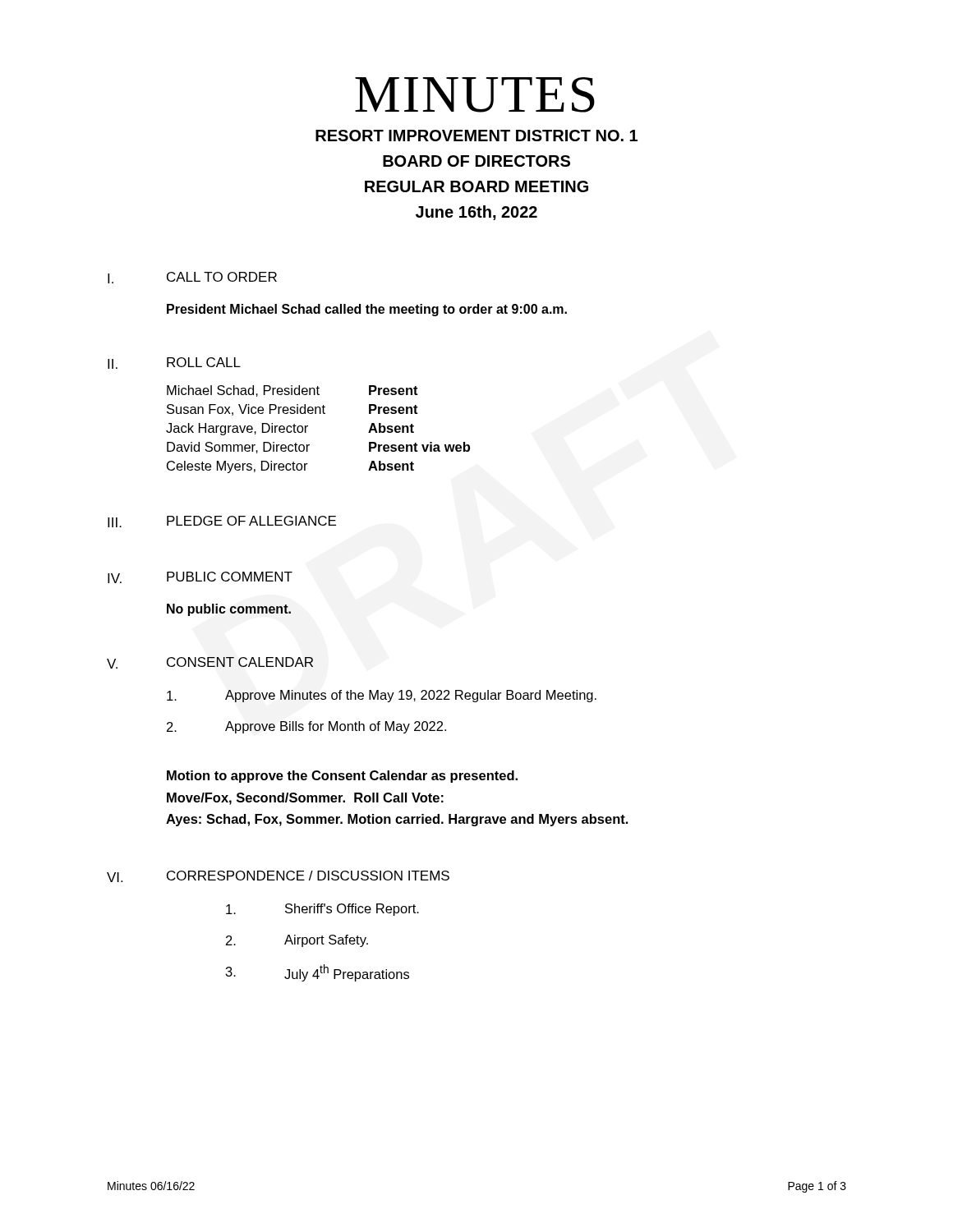Select the text with the text "No public comment."
The image size is (953, 1232).
pyautogui.click(x=229, y=609)
